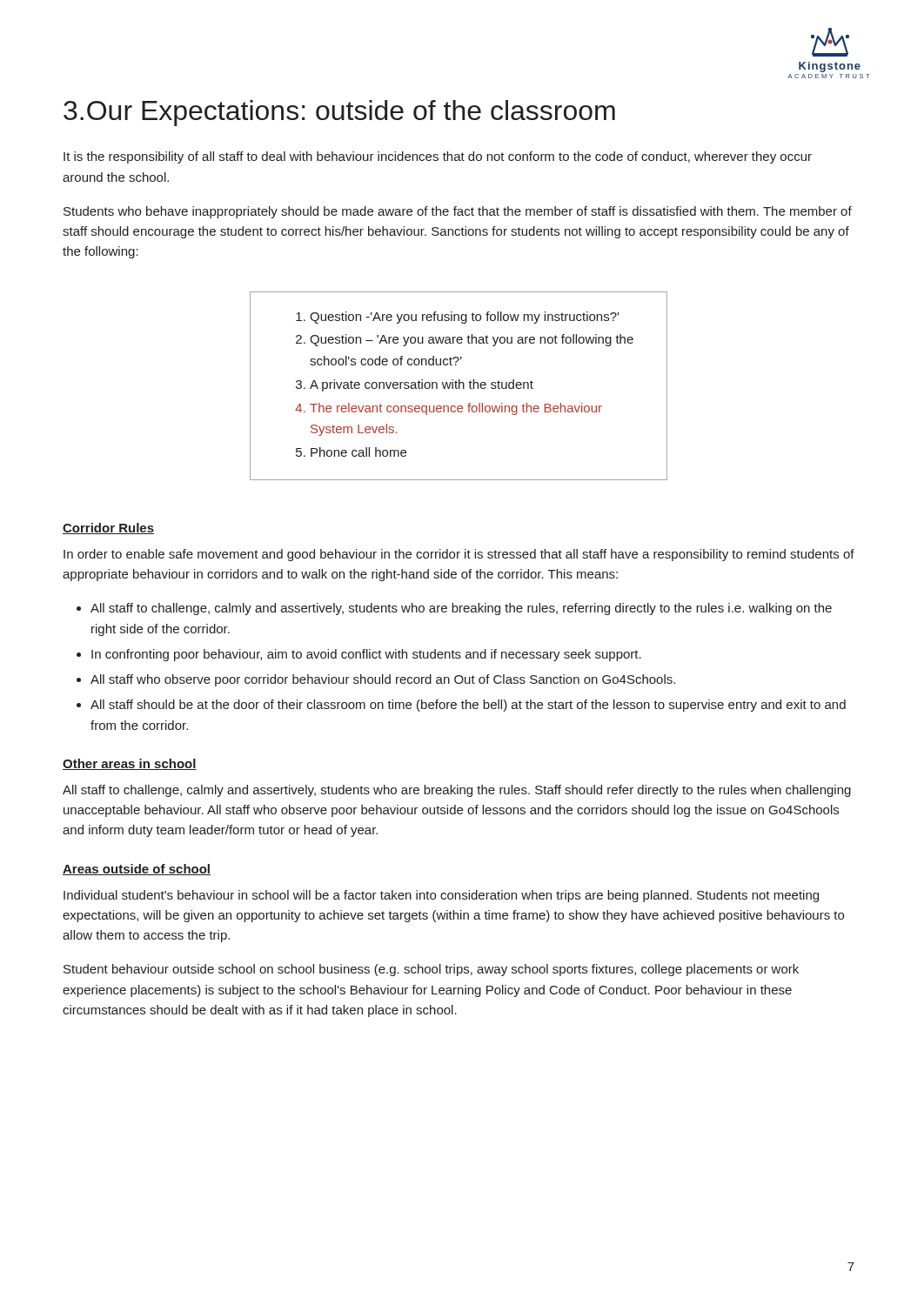The height and width of the screenshot is (1305, 924).
Task: Locate the text block starting "In confronting poor behaviour, aim to avoid conflict"
Action: coord(366,654)
